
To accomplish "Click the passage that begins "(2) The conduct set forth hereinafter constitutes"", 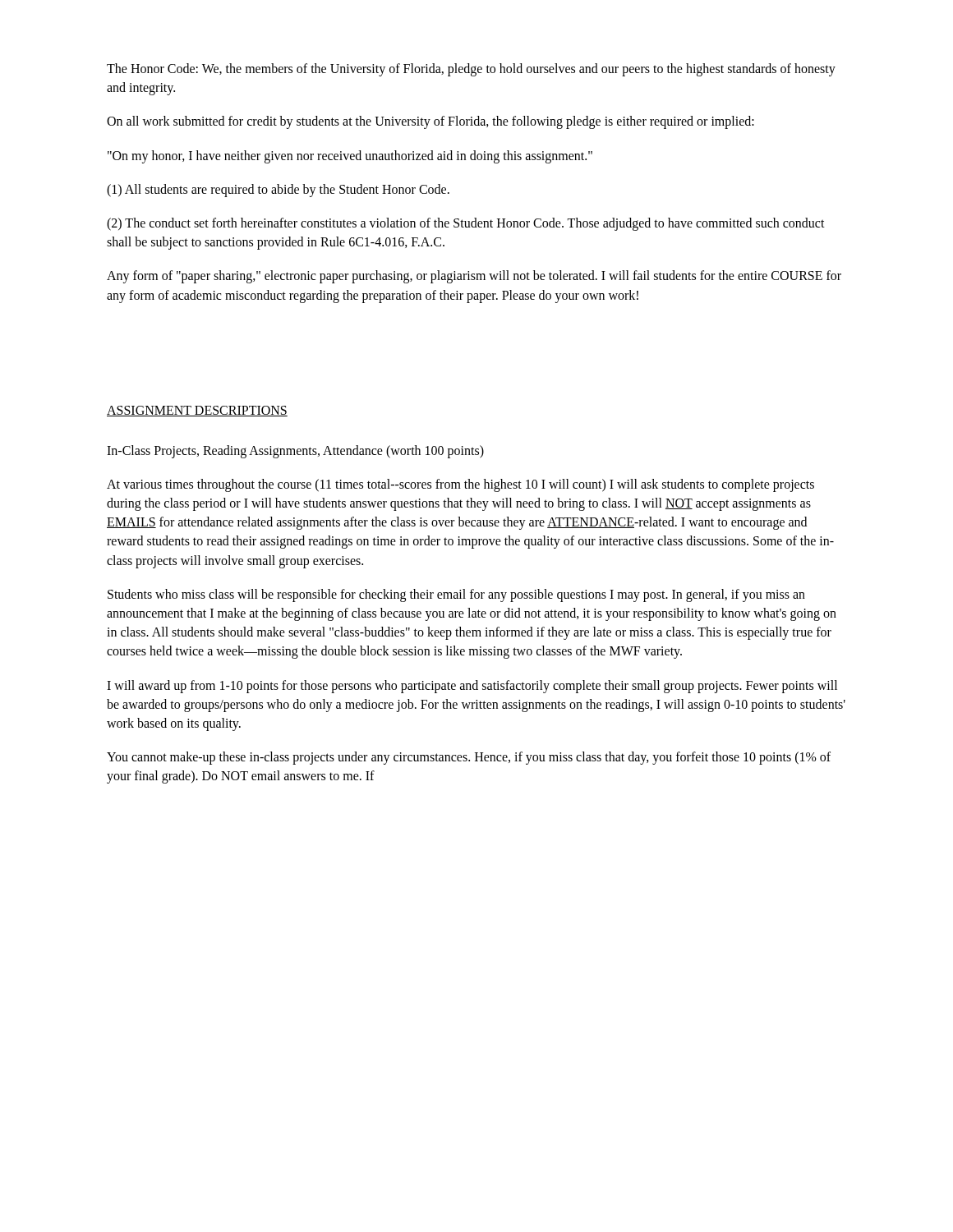I will click(x=466, y=232).
